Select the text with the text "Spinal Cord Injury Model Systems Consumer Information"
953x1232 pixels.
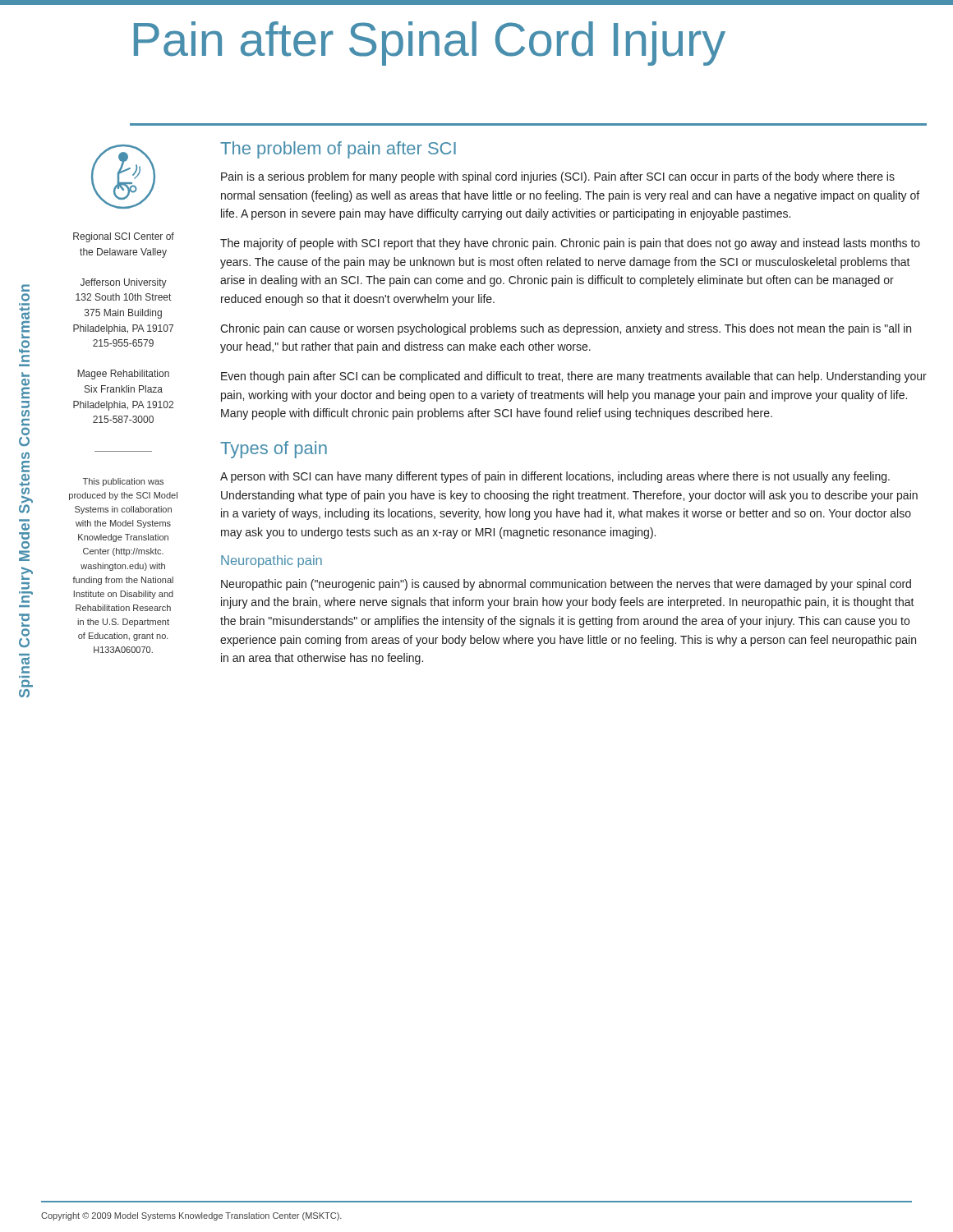click(x=25, y=349)
